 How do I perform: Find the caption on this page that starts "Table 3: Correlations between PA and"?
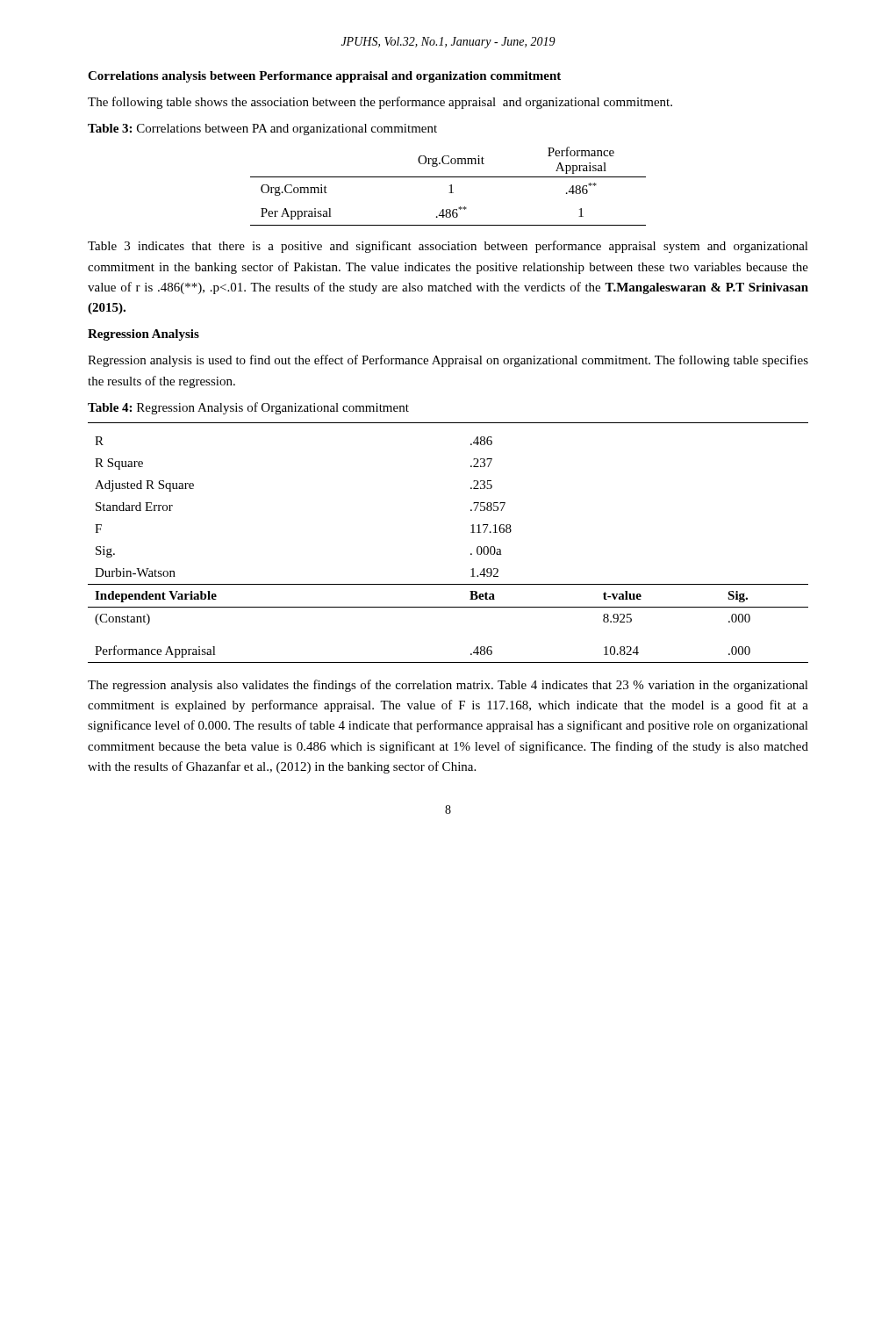pyautogui.click(x=262, y=128)
